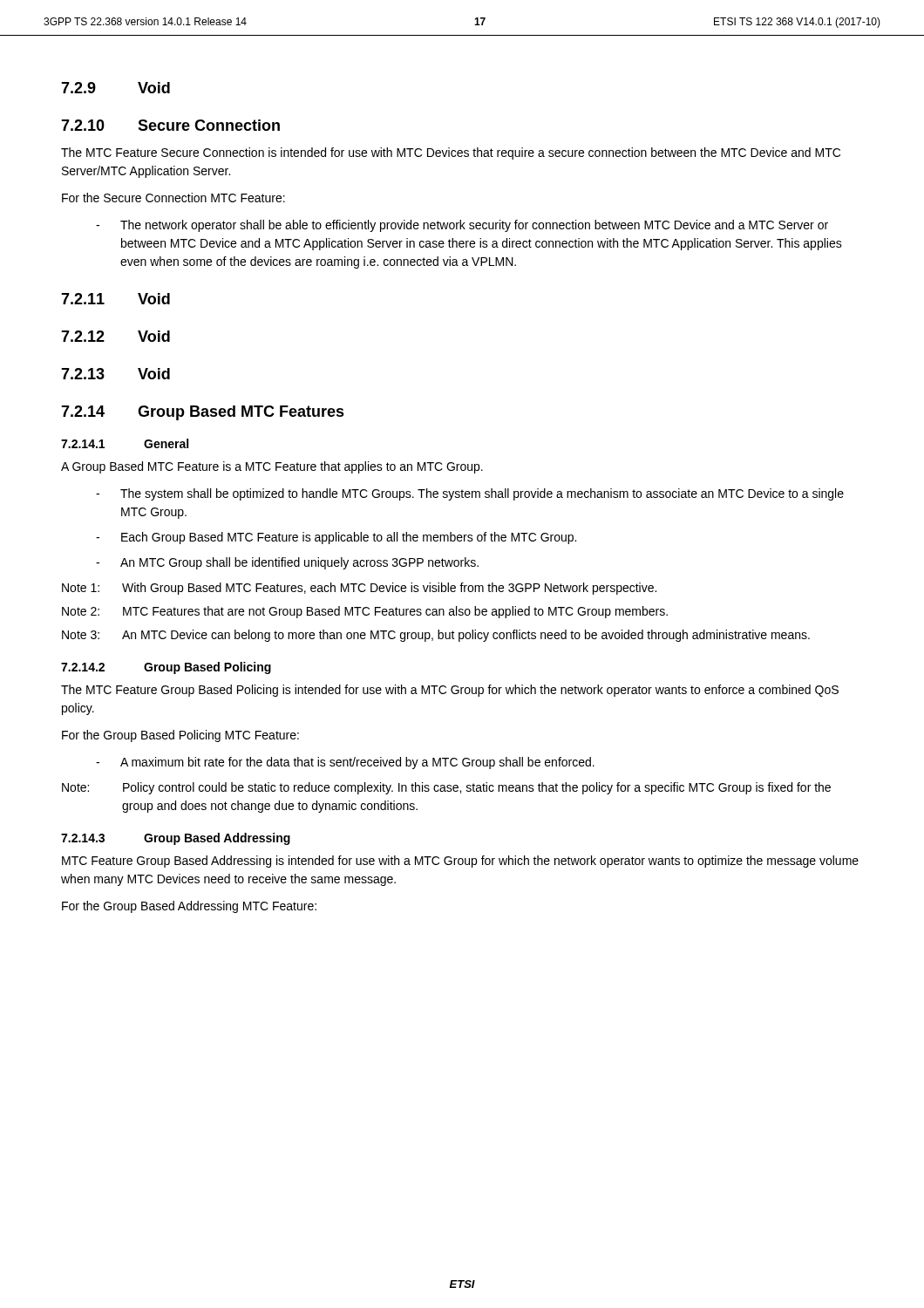Where is the passage that starts "Note: Policy control could be static to"?
This screenshot has height=1308, width=924.
click(x=462, y=797)
